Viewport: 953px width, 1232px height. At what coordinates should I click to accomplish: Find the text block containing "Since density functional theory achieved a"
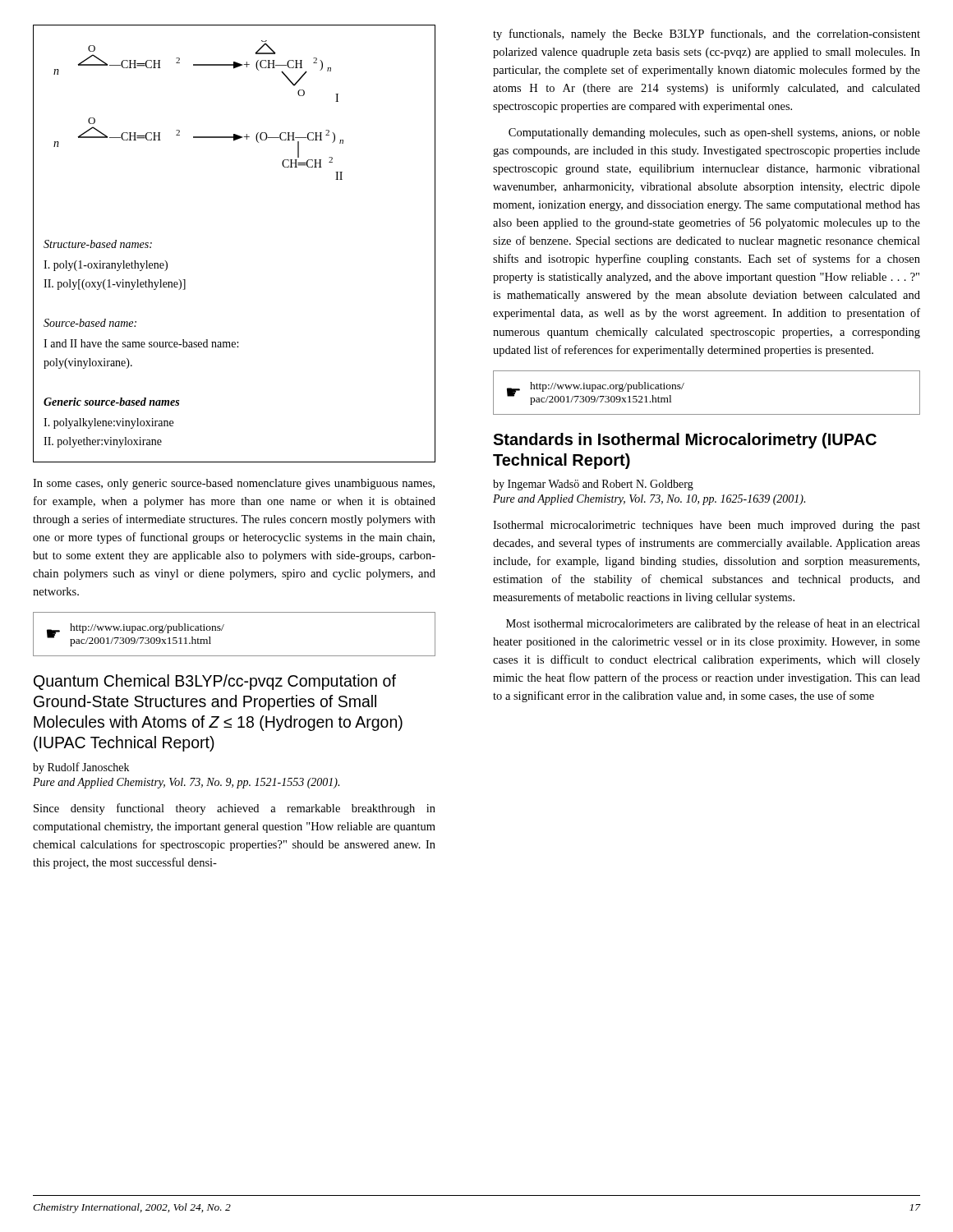234,835
